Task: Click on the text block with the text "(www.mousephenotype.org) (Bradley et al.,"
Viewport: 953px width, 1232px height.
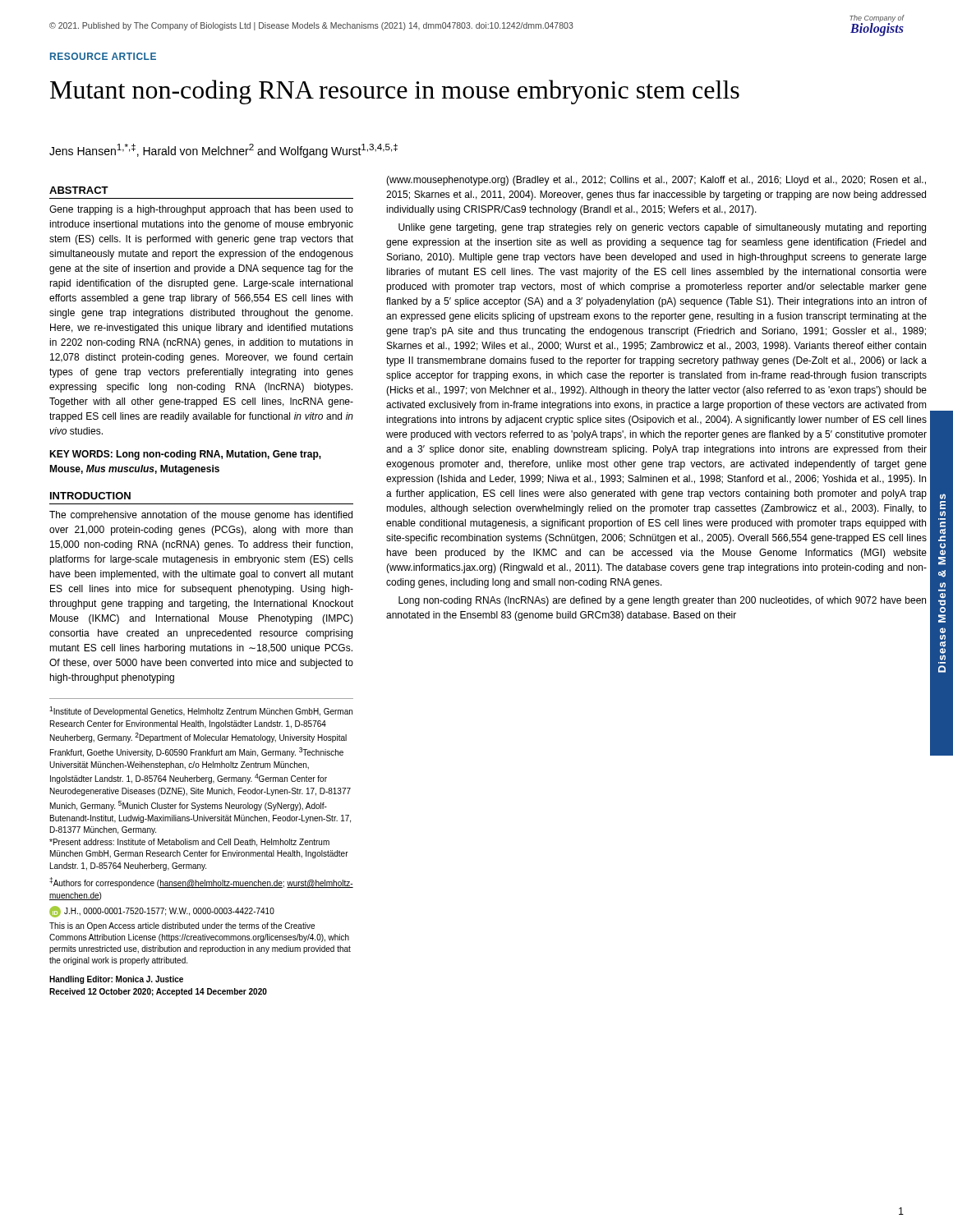Action: (x=656, y=195)
